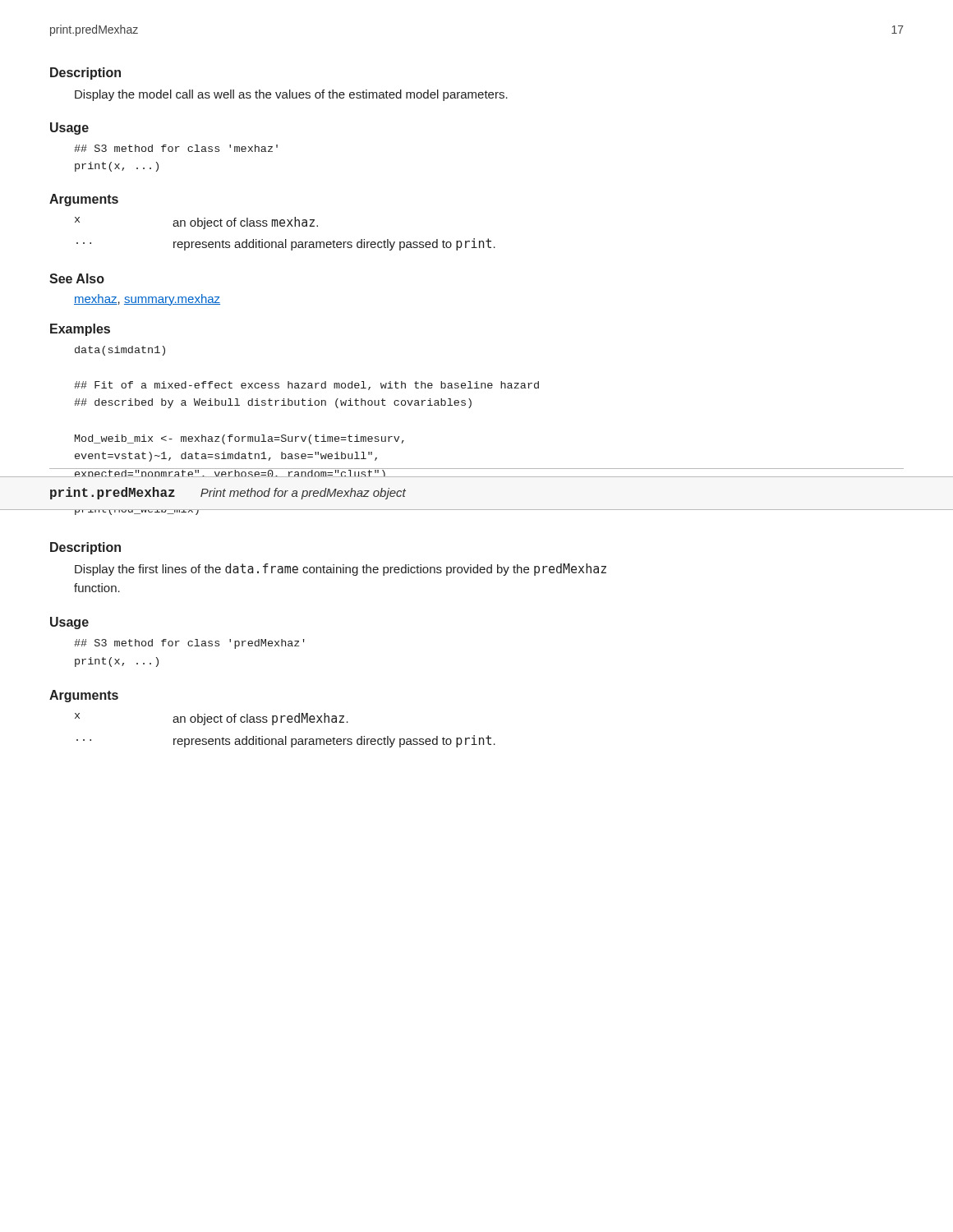Select the text block starting "mexhaz, summary.mexhaz"
Image resolution: width=953 pixels, height=1232 pixels.
click(147, 298)
